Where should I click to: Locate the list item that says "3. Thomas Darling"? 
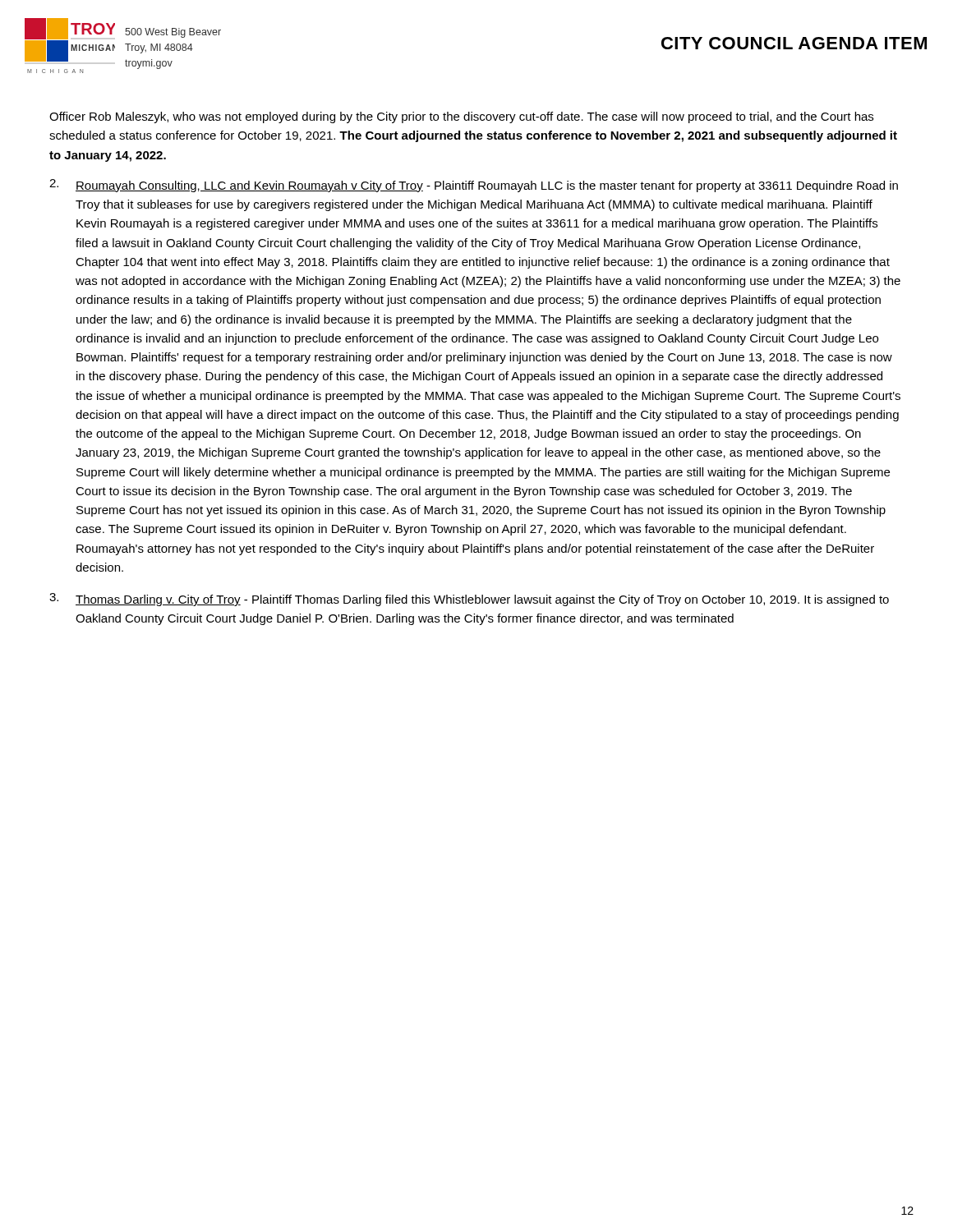tap(476, 609)
